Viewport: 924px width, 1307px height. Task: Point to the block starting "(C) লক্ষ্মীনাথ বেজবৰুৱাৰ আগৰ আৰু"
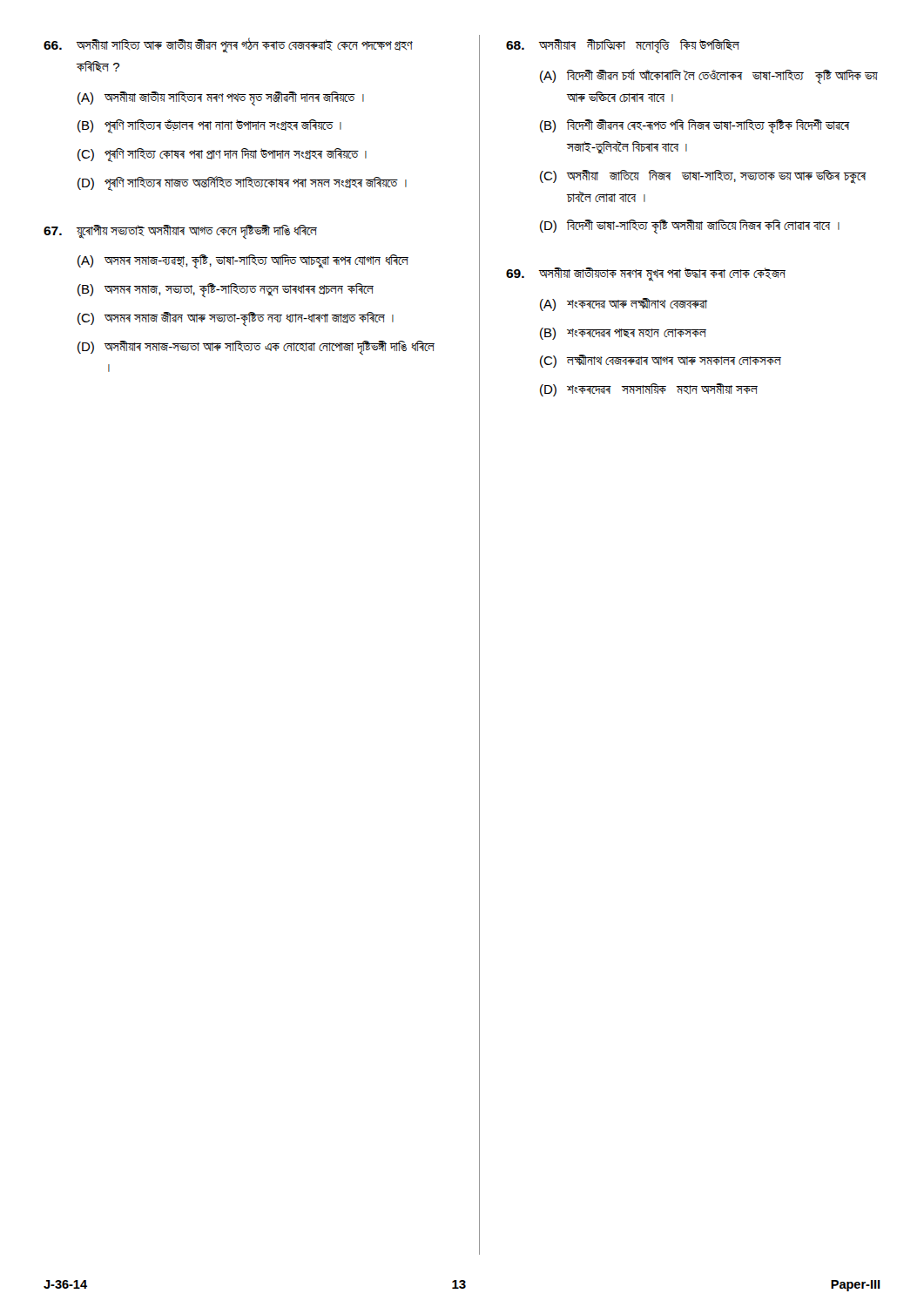(x=660, y=361)
